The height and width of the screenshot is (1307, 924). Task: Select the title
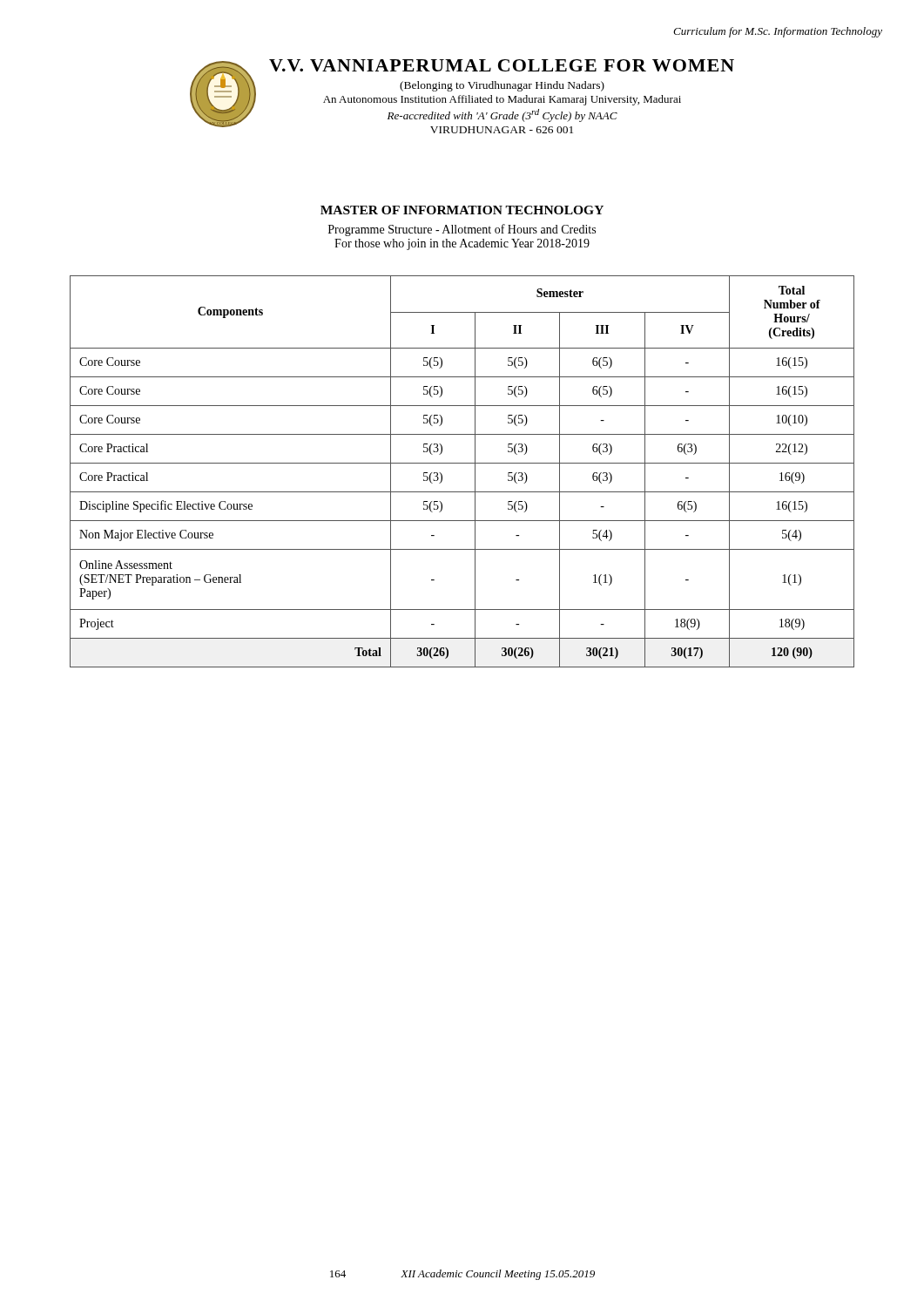(462, 96)
